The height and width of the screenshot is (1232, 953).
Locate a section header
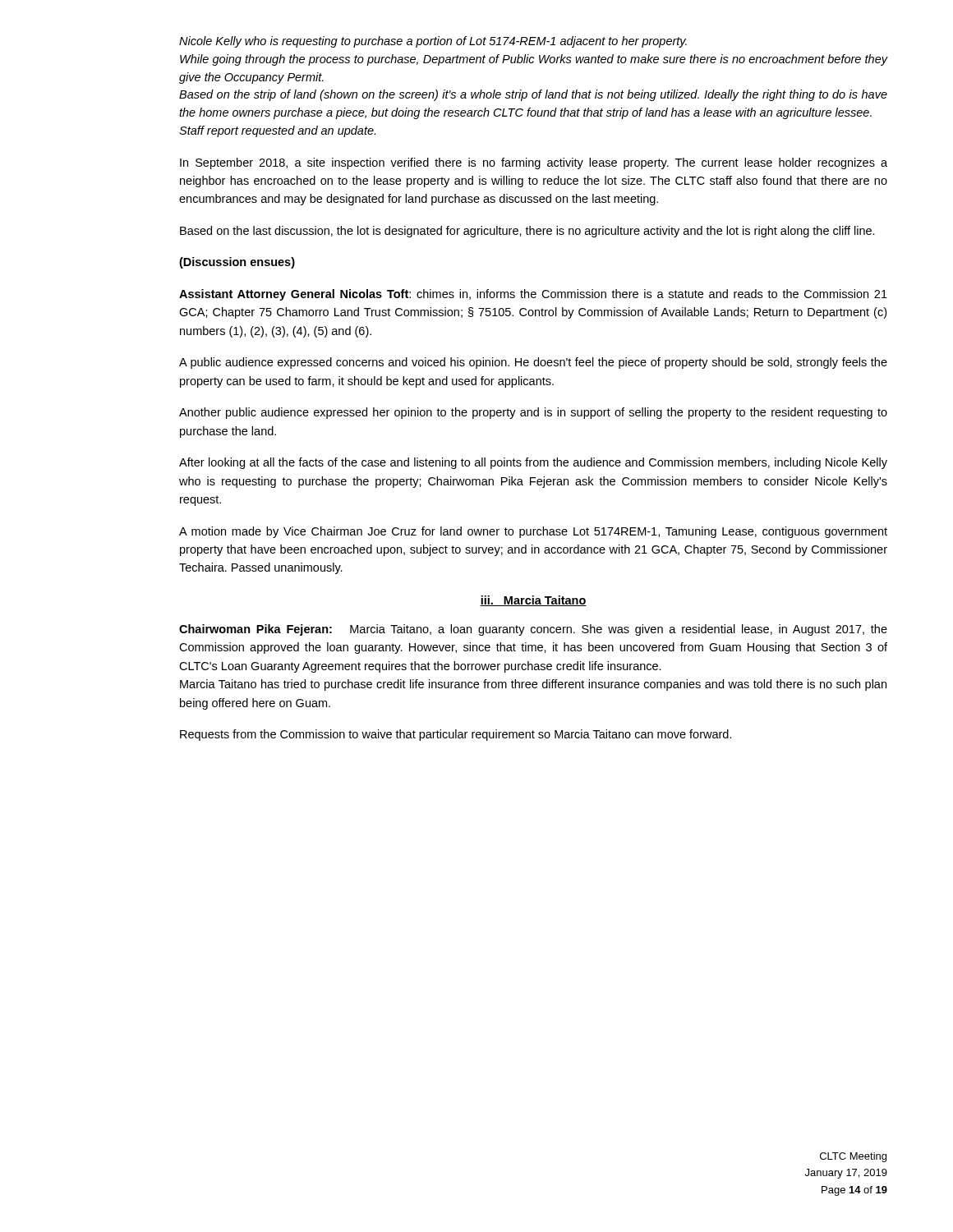533,600
